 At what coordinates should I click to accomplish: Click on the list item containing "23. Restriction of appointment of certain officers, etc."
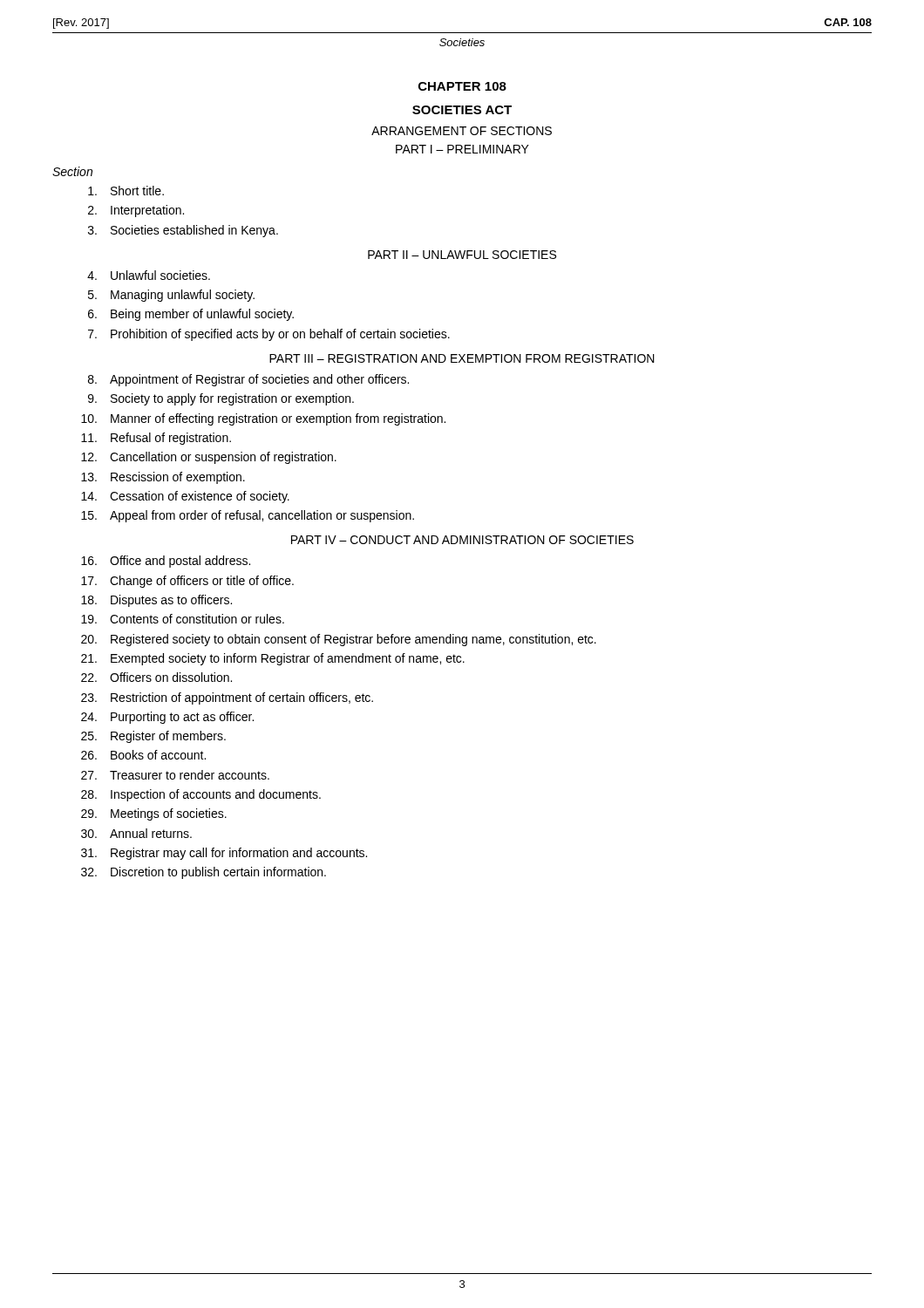tap(227, 698)
